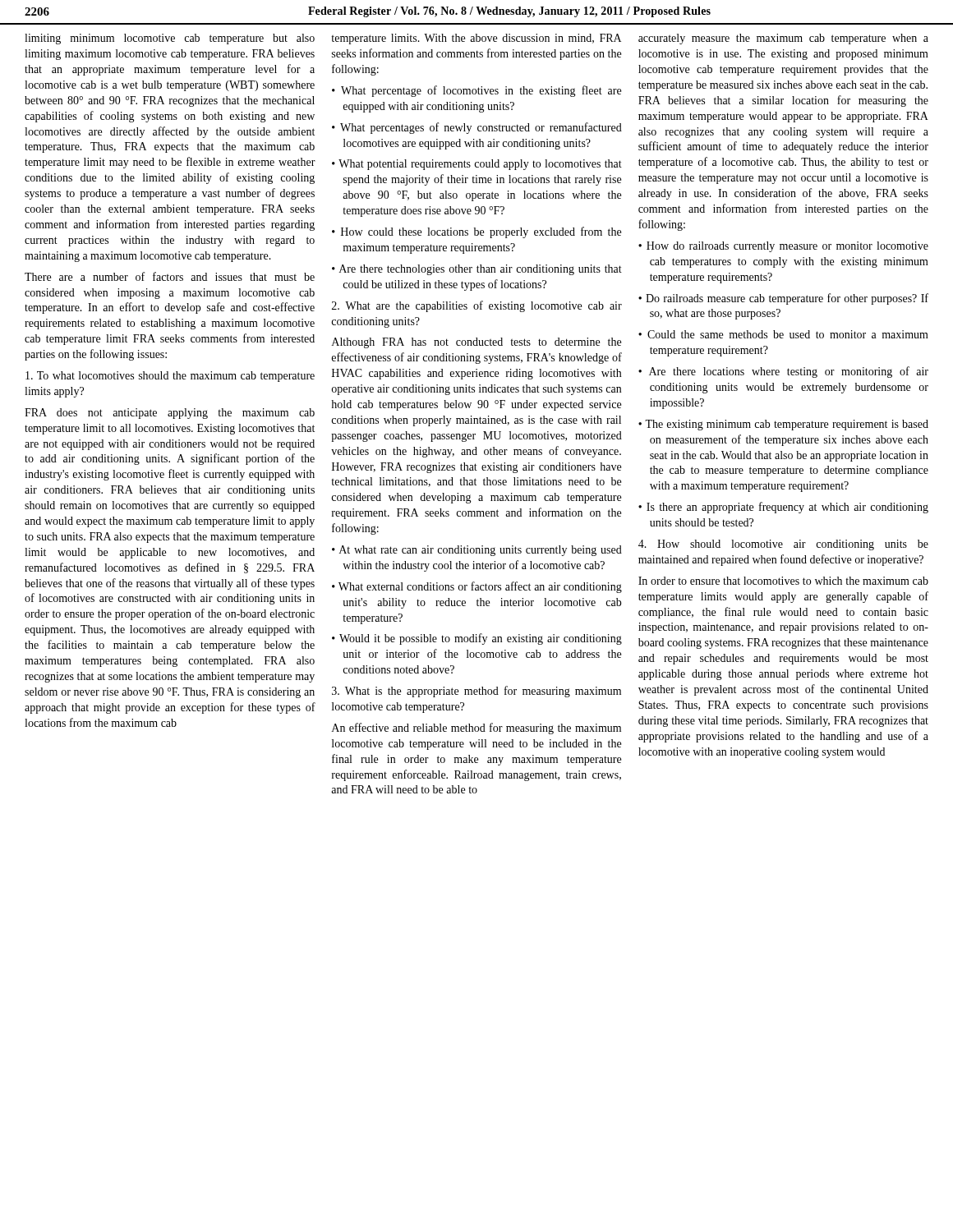Point to the block beginning "How should locomotive air"
Viewport: 953px width, 1232px height.
pyautogui.click(x=783, y=649)
